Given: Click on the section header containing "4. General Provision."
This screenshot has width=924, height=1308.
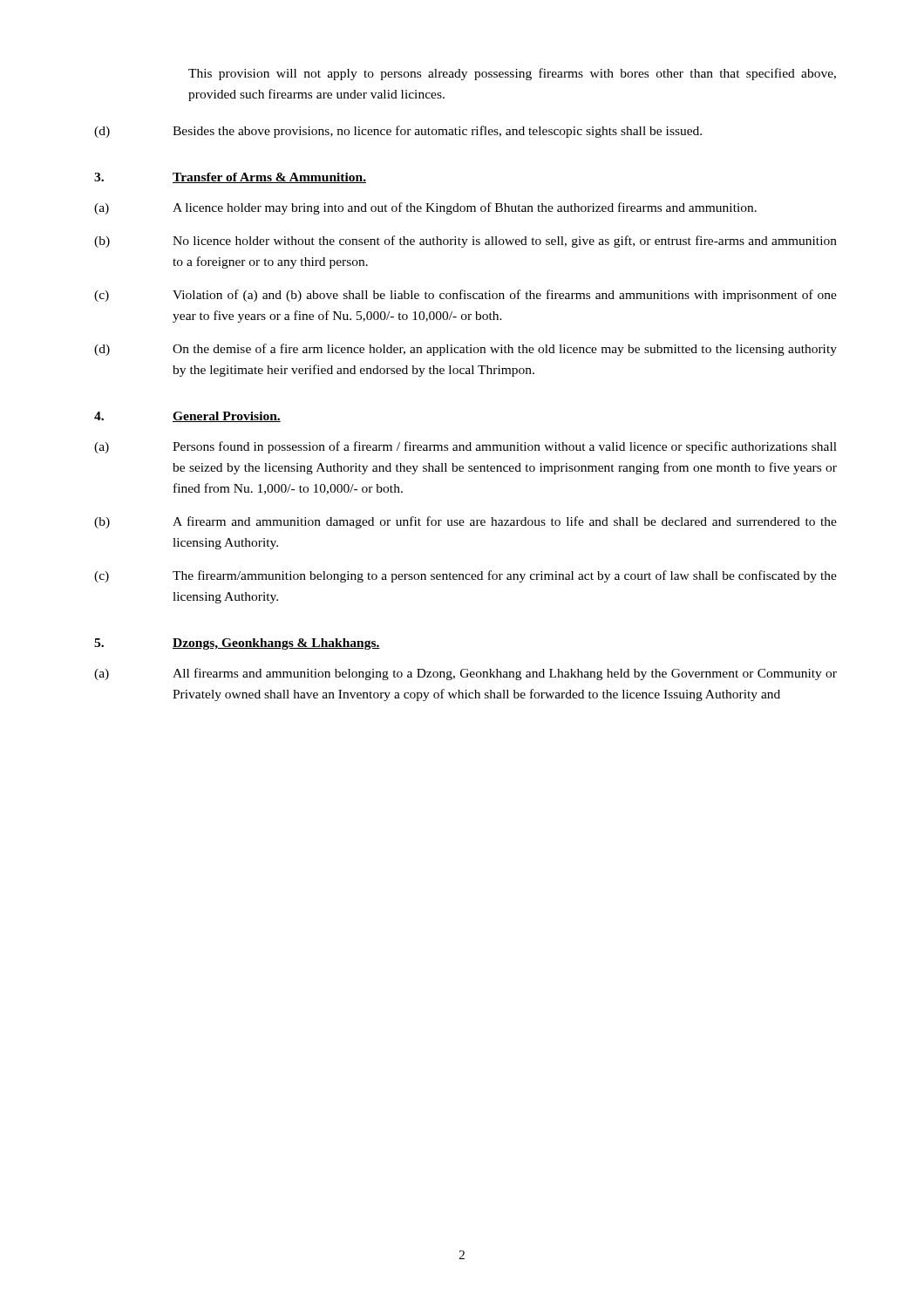Looking at the screenshot, I should coord(187,416).
